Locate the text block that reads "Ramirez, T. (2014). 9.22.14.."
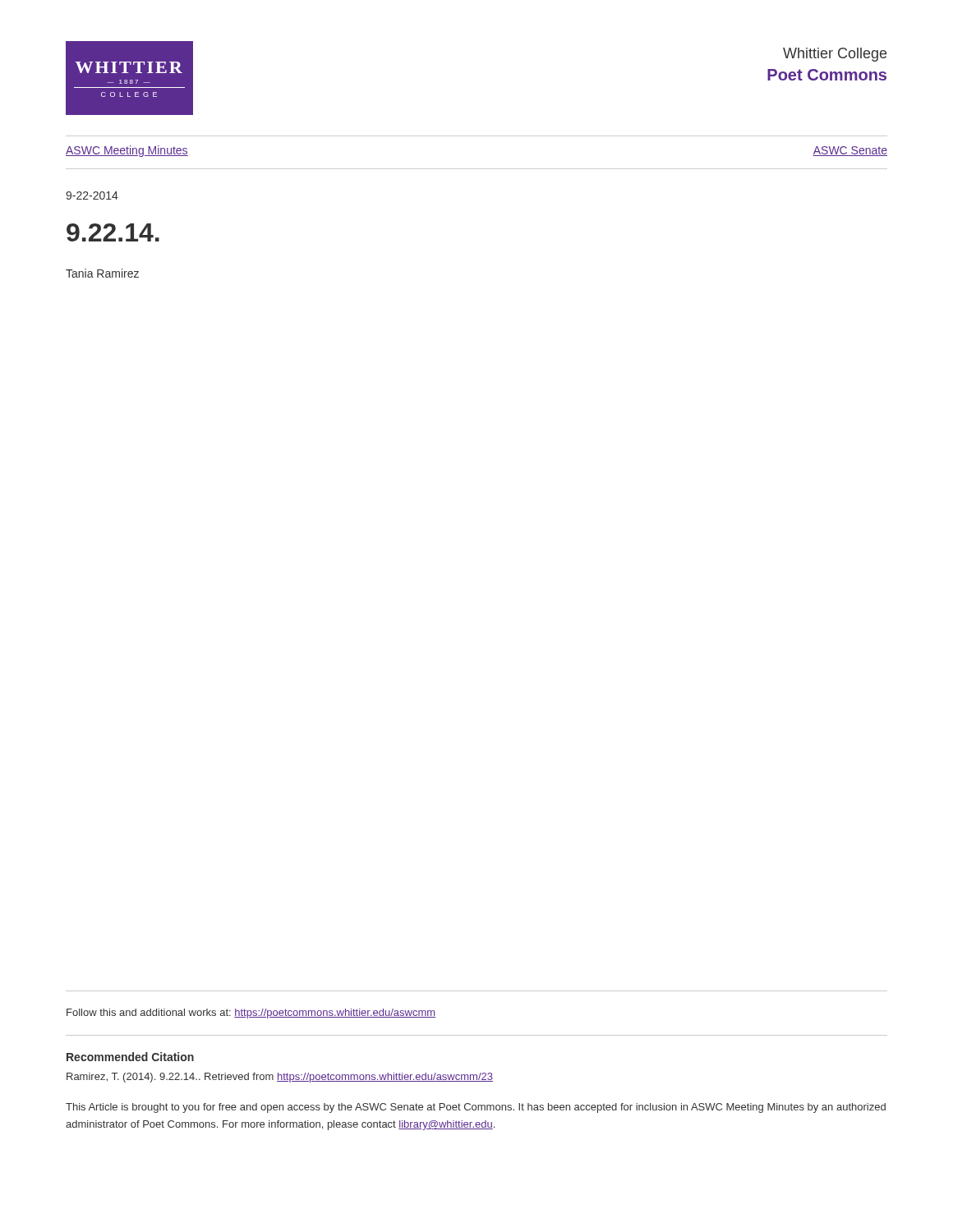Viewport: 953px width, 1232px height. [279, 1076]
